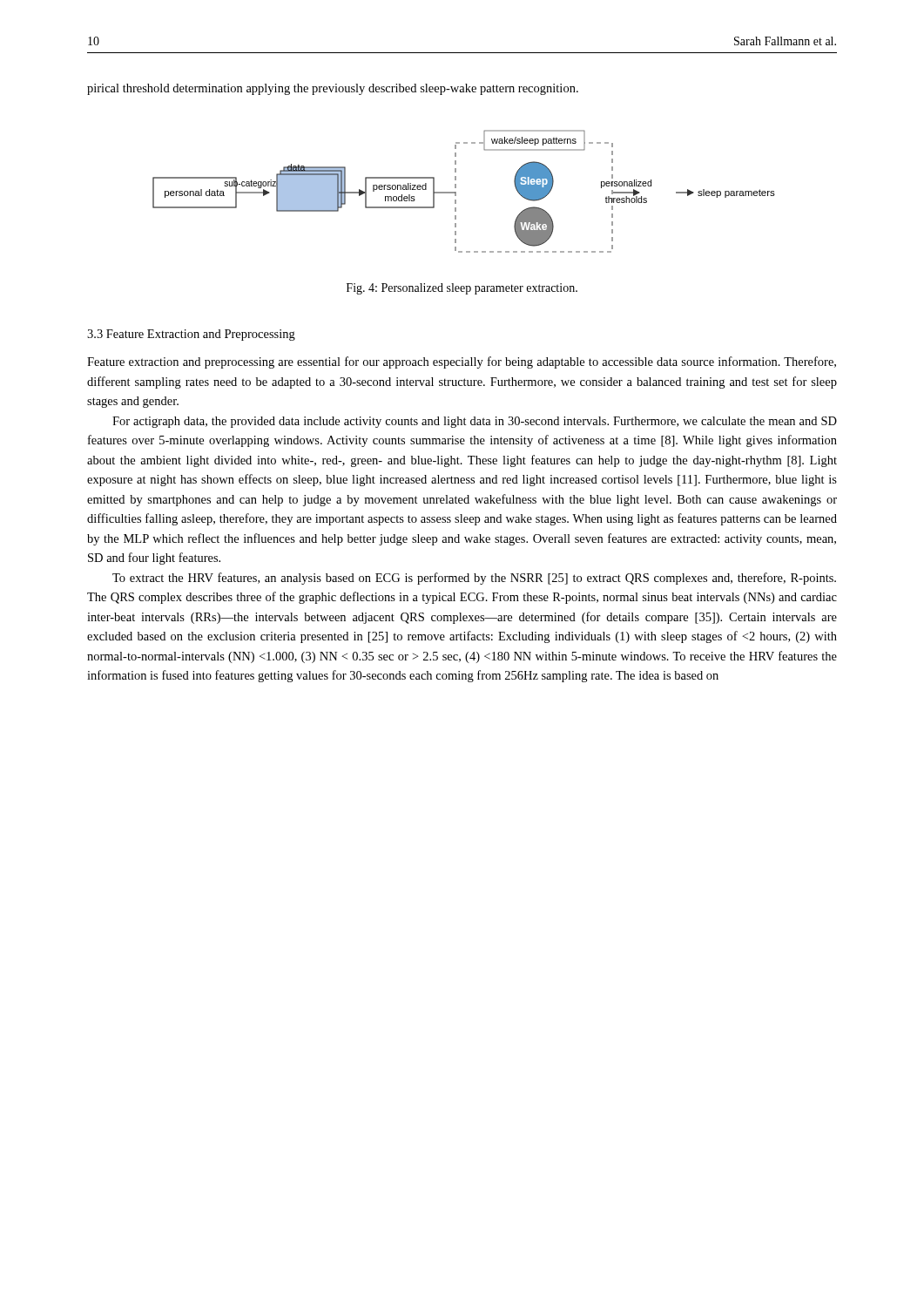Locate the flowchart
The height and width of the screenshot is (1307, 924).
pyautogui.click(x=462, y=197)
